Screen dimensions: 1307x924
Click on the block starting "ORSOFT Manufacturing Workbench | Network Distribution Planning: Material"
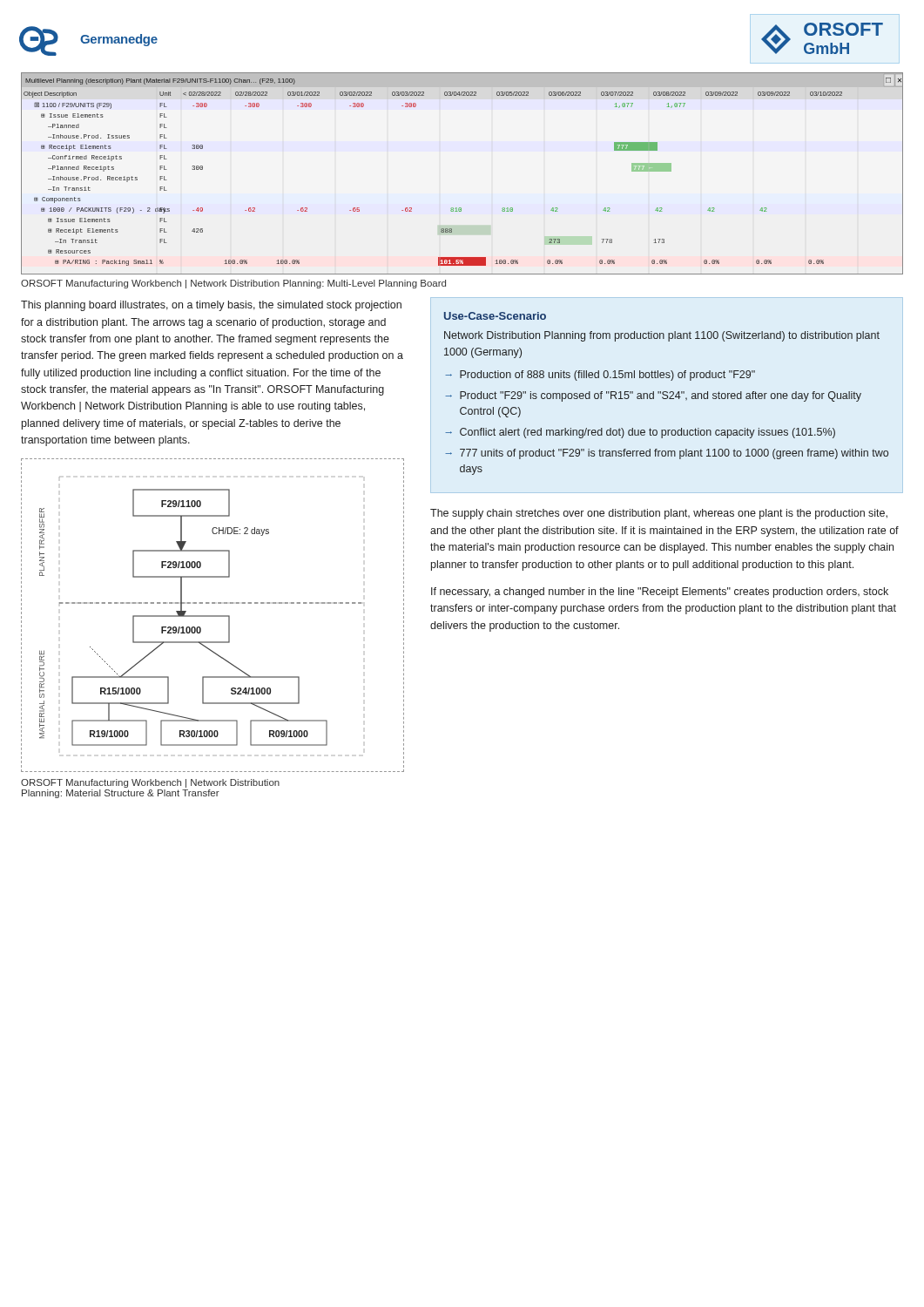(150, 787)
